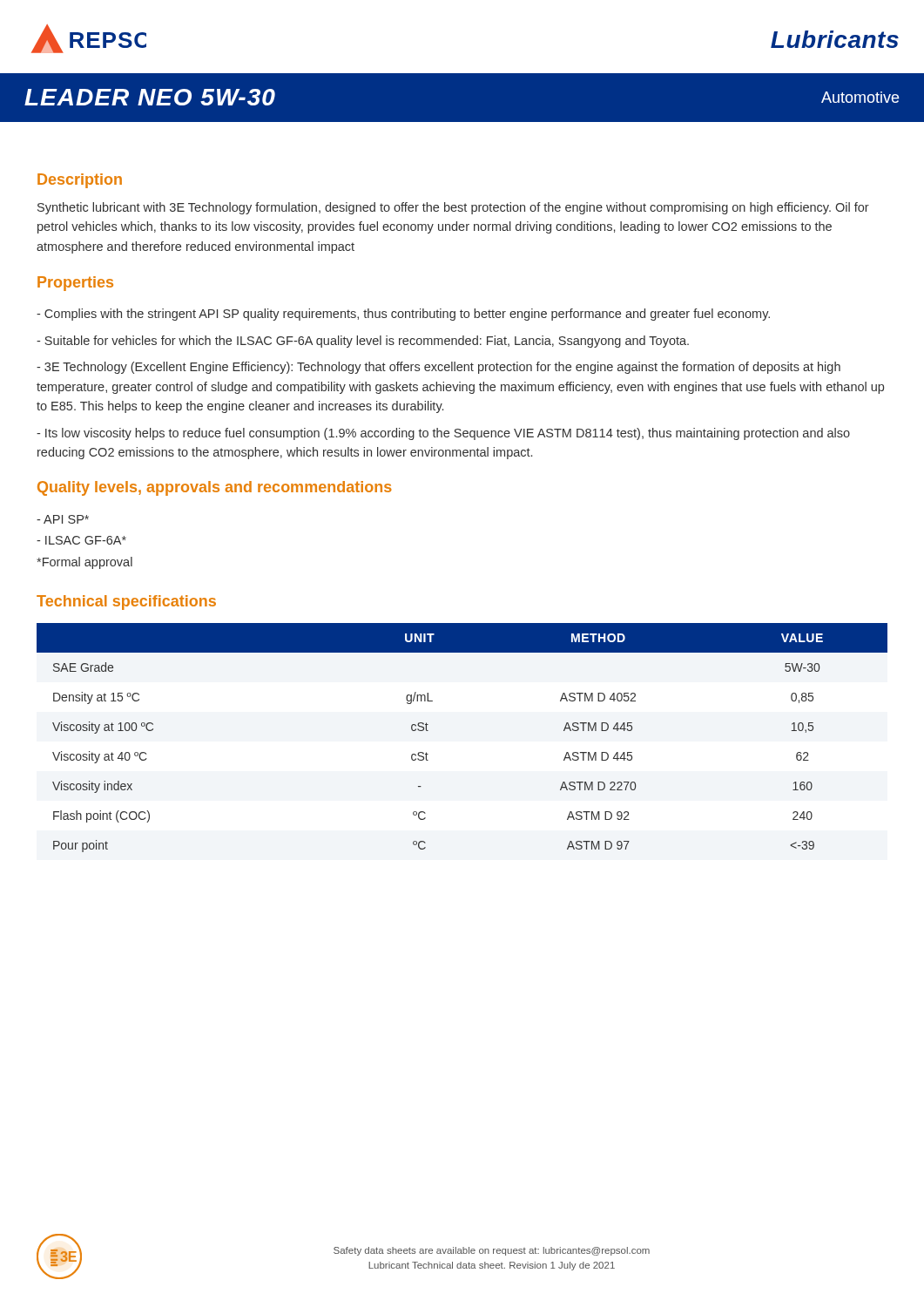Point to the block beginning "Suitable for vehicles for which the"
This screenshot has width=924, height=1307.
(363, 341)
